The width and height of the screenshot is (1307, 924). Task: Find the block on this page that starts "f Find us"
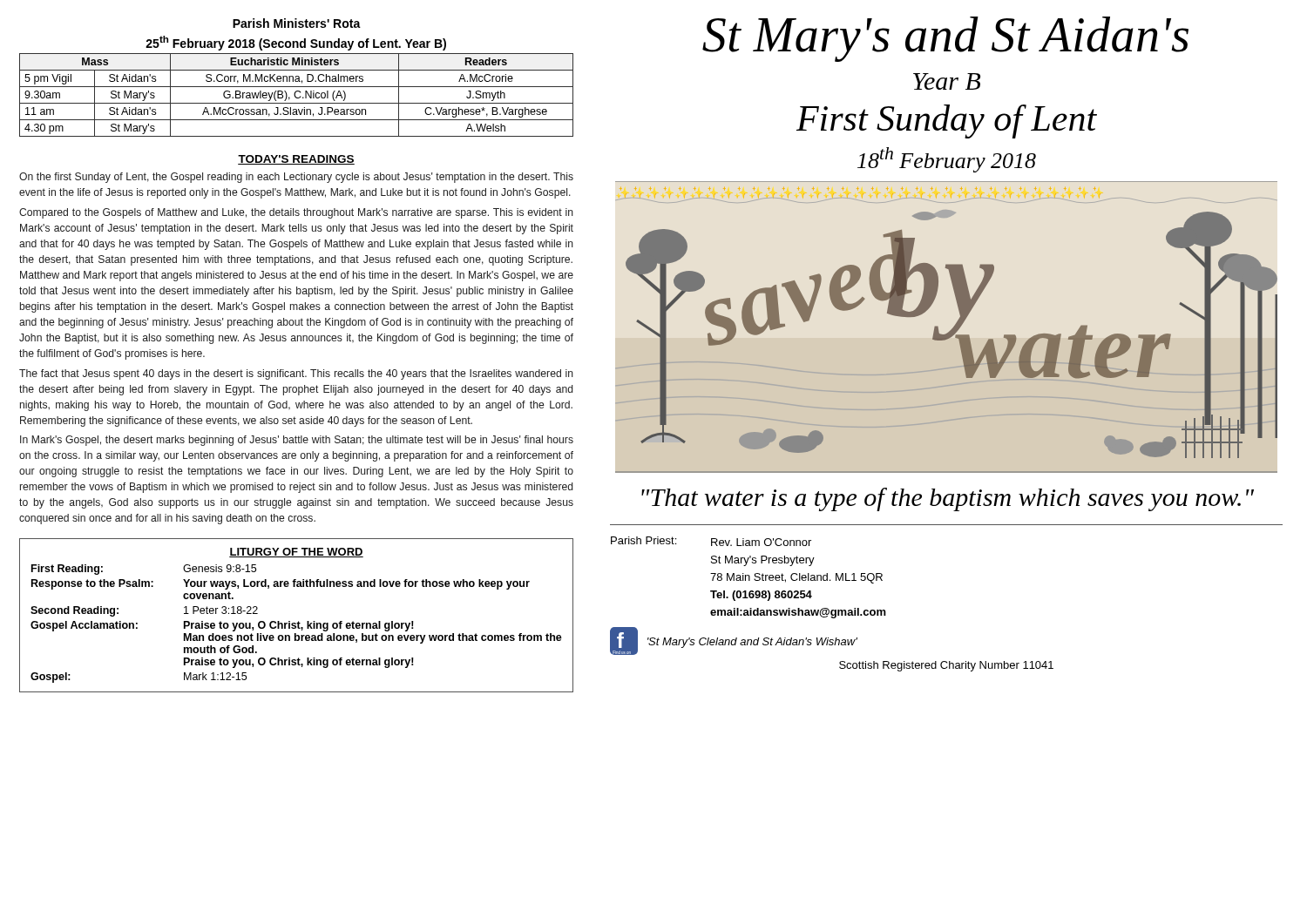[734, 641]
